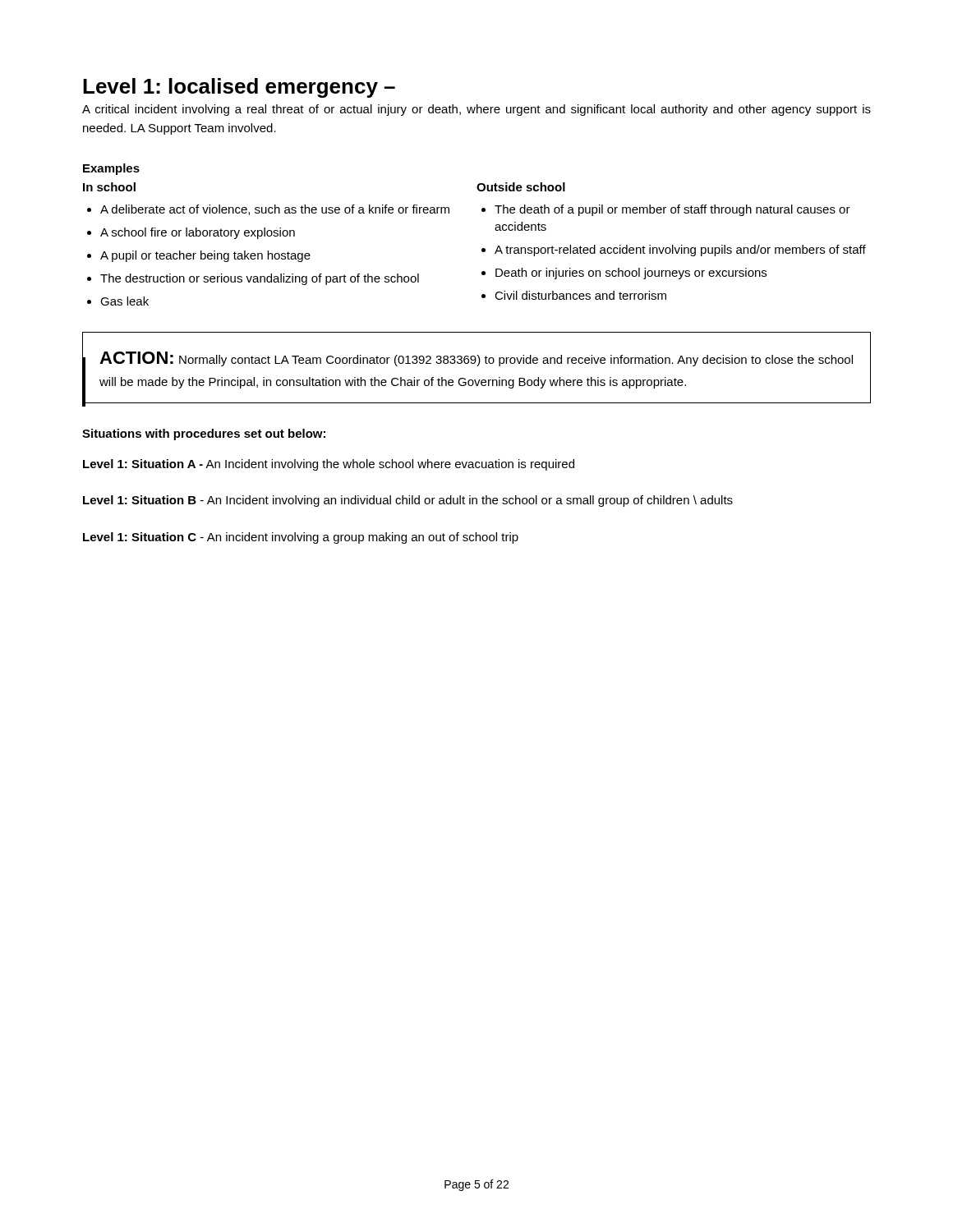Click on the section header that says "In school"

click(x=109, y=186)
